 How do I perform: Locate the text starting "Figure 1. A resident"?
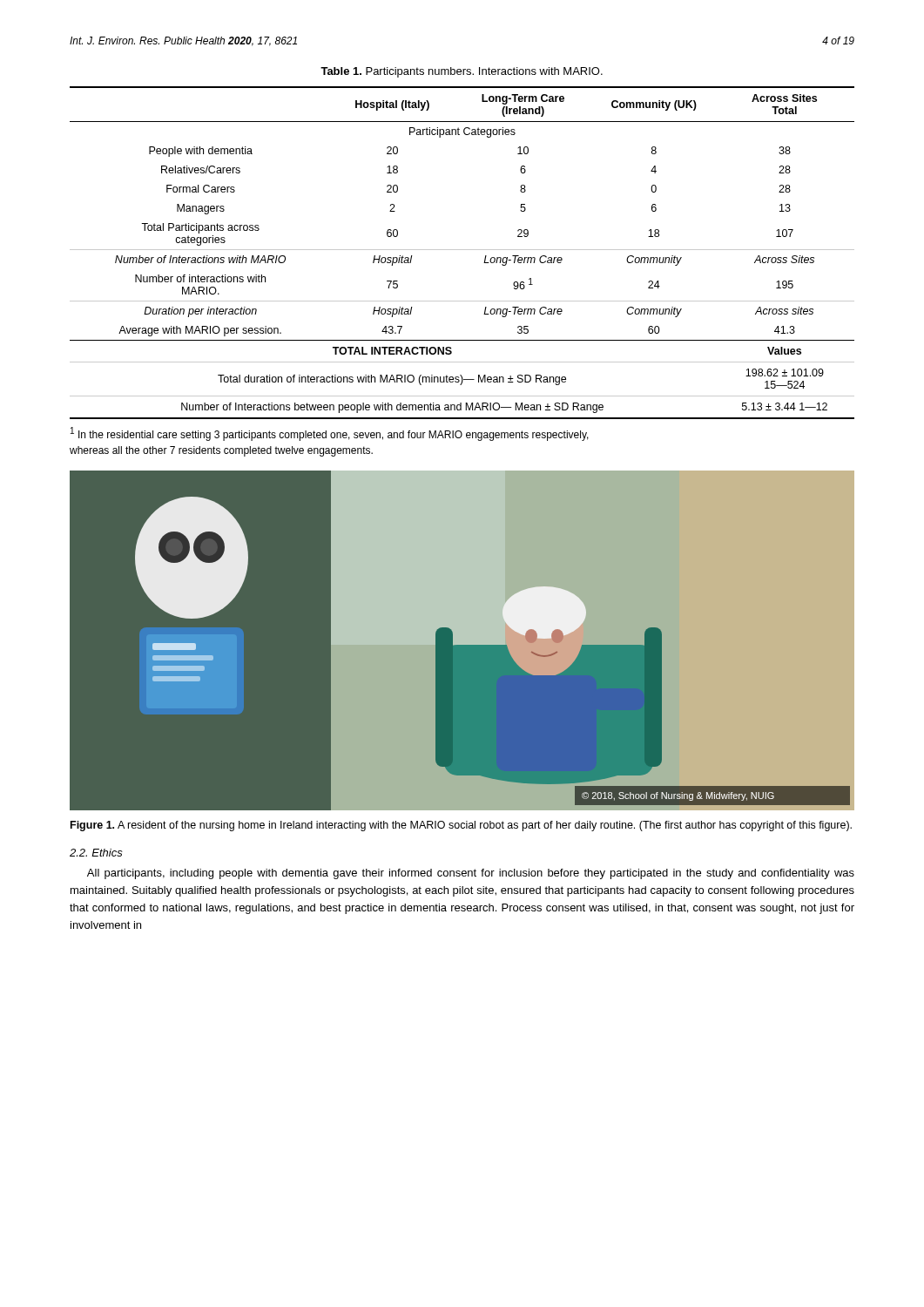461,825
